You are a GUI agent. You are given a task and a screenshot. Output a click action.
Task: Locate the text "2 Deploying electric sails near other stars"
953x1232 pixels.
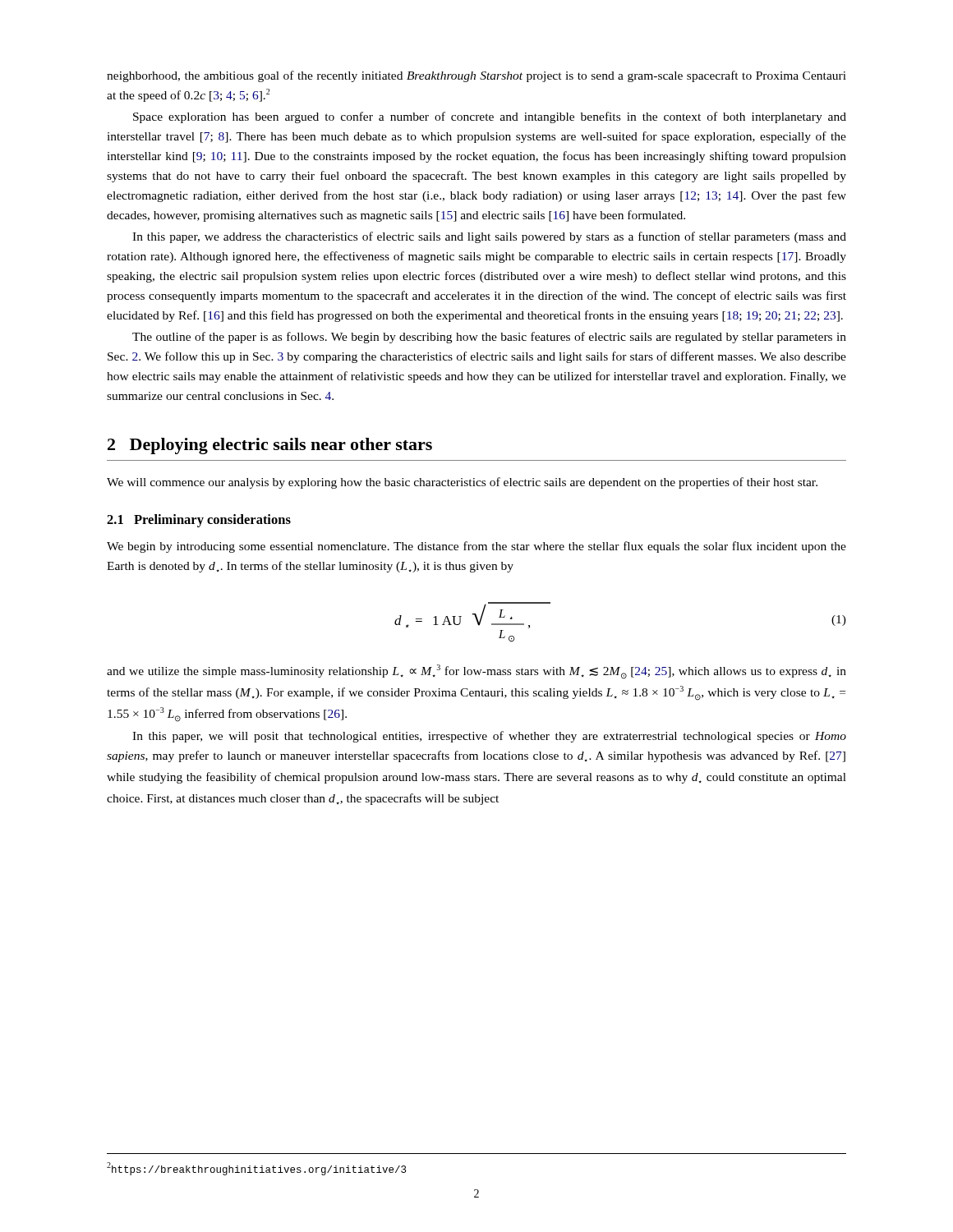pos(270,445)
